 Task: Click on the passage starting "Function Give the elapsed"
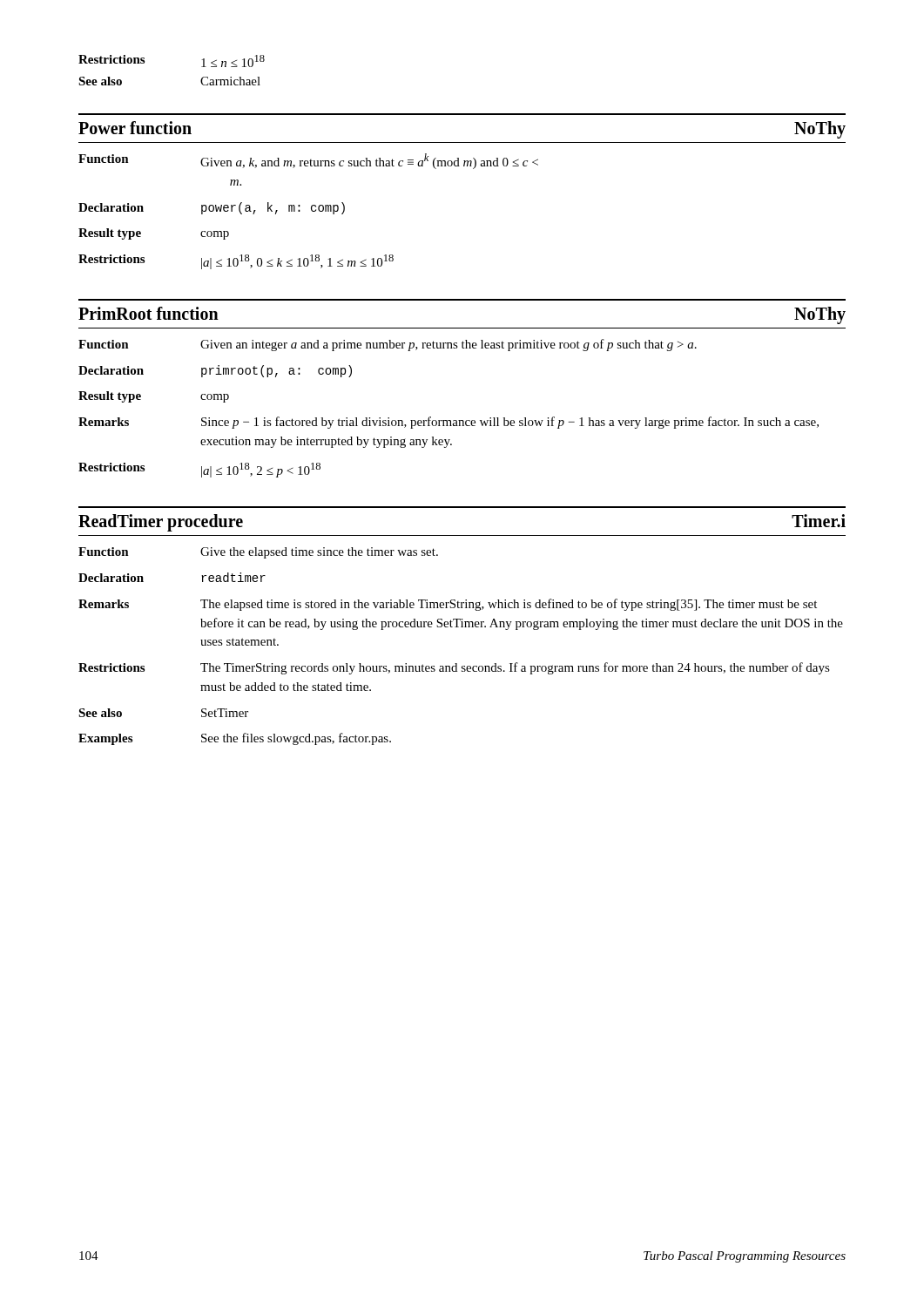258,553
